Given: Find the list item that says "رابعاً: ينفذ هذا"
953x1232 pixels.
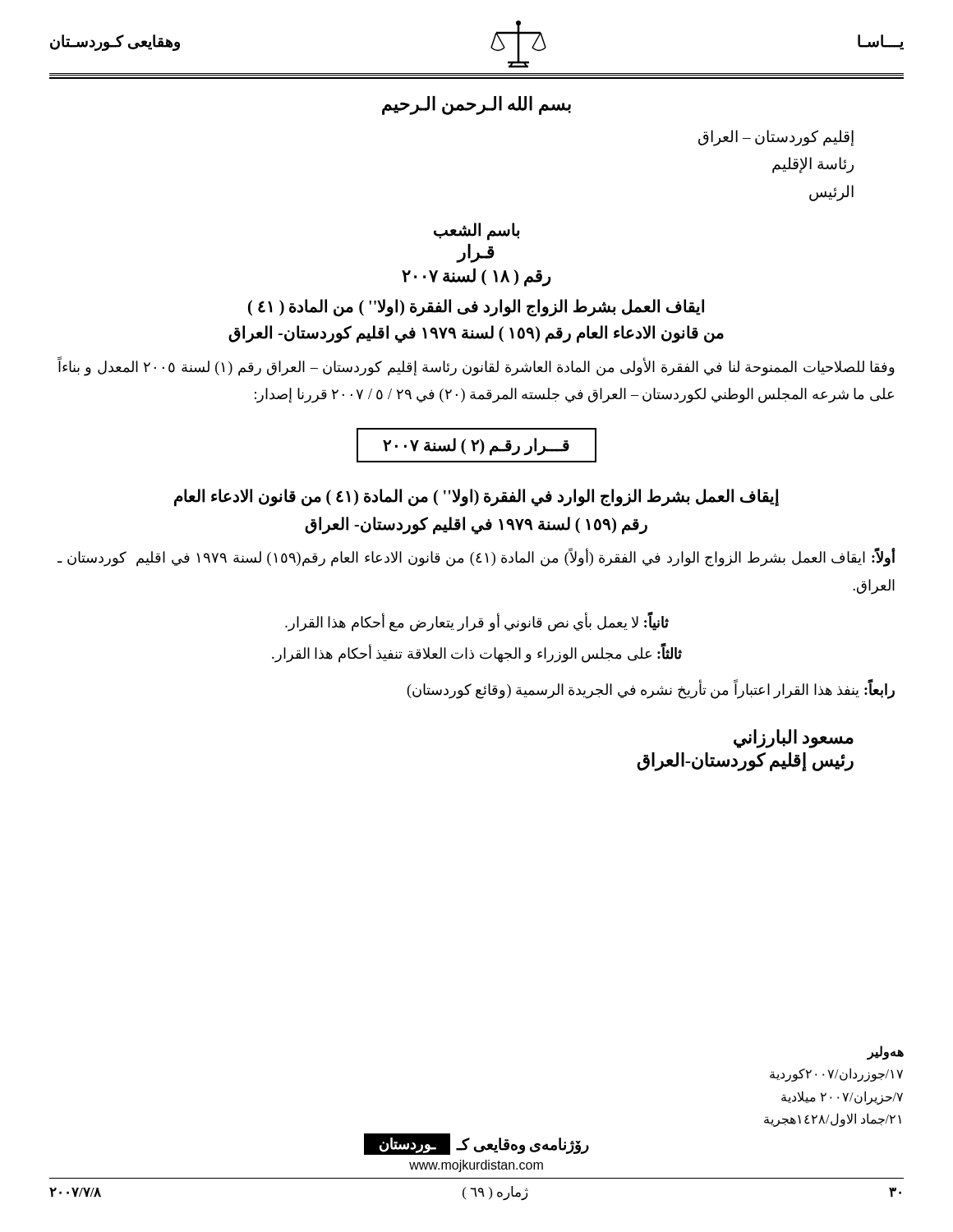Looking at the screenshot, I should (651, 690).
